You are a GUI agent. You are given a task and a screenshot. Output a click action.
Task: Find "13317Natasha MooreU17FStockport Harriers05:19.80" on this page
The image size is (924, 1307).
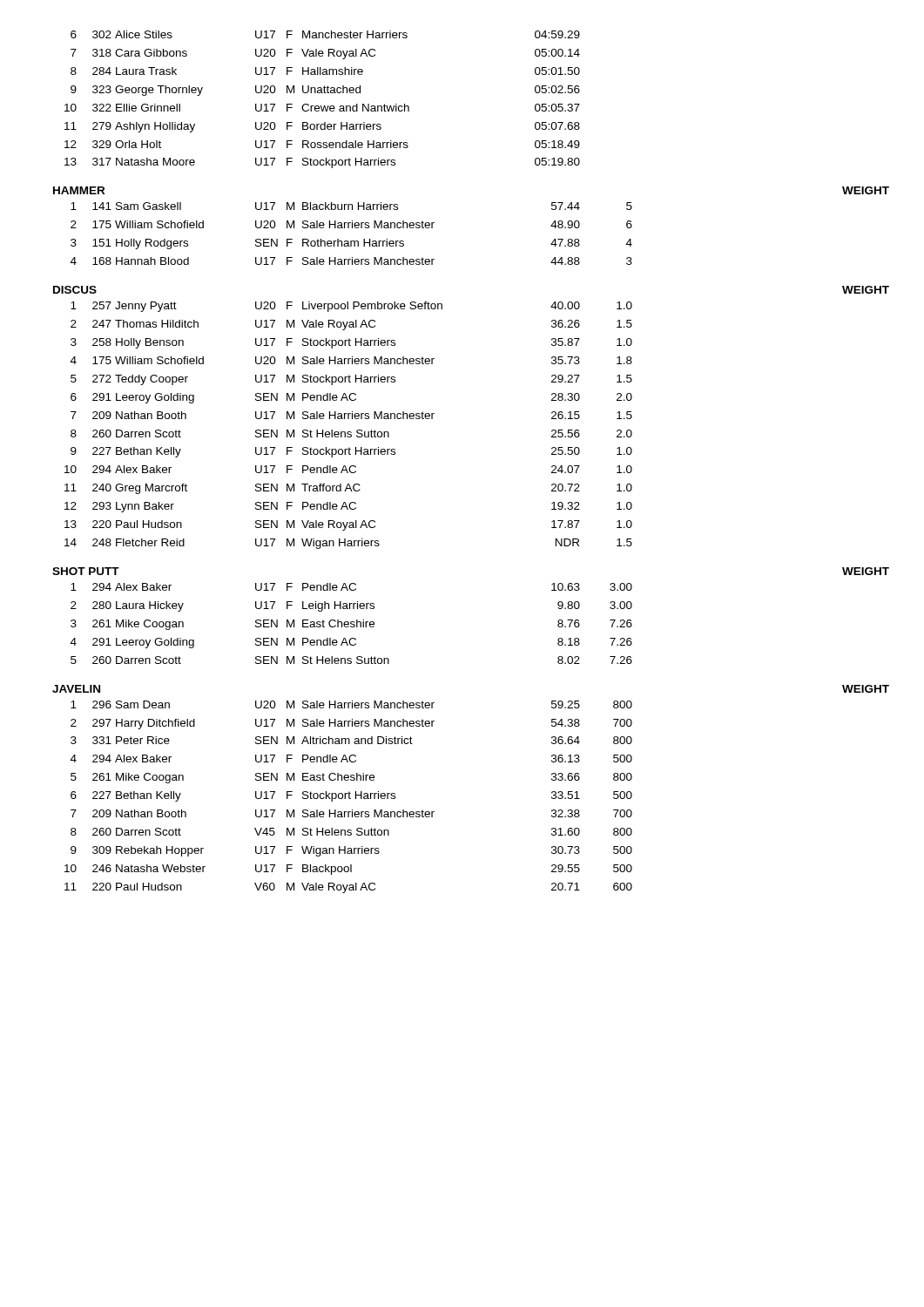(316, 163)
